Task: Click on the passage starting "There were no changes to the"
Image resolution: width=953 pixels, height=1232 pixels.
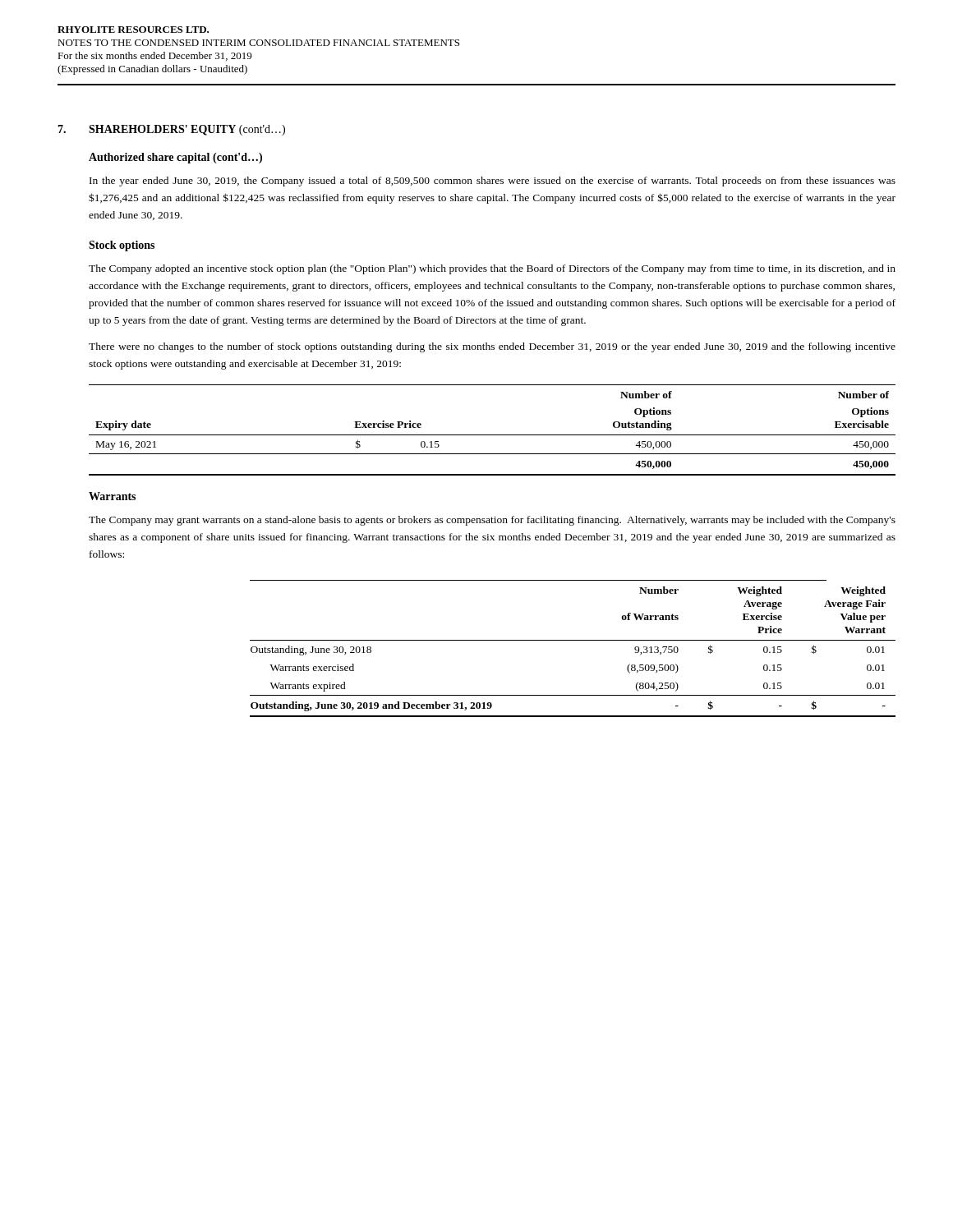Action: [492, 355]
